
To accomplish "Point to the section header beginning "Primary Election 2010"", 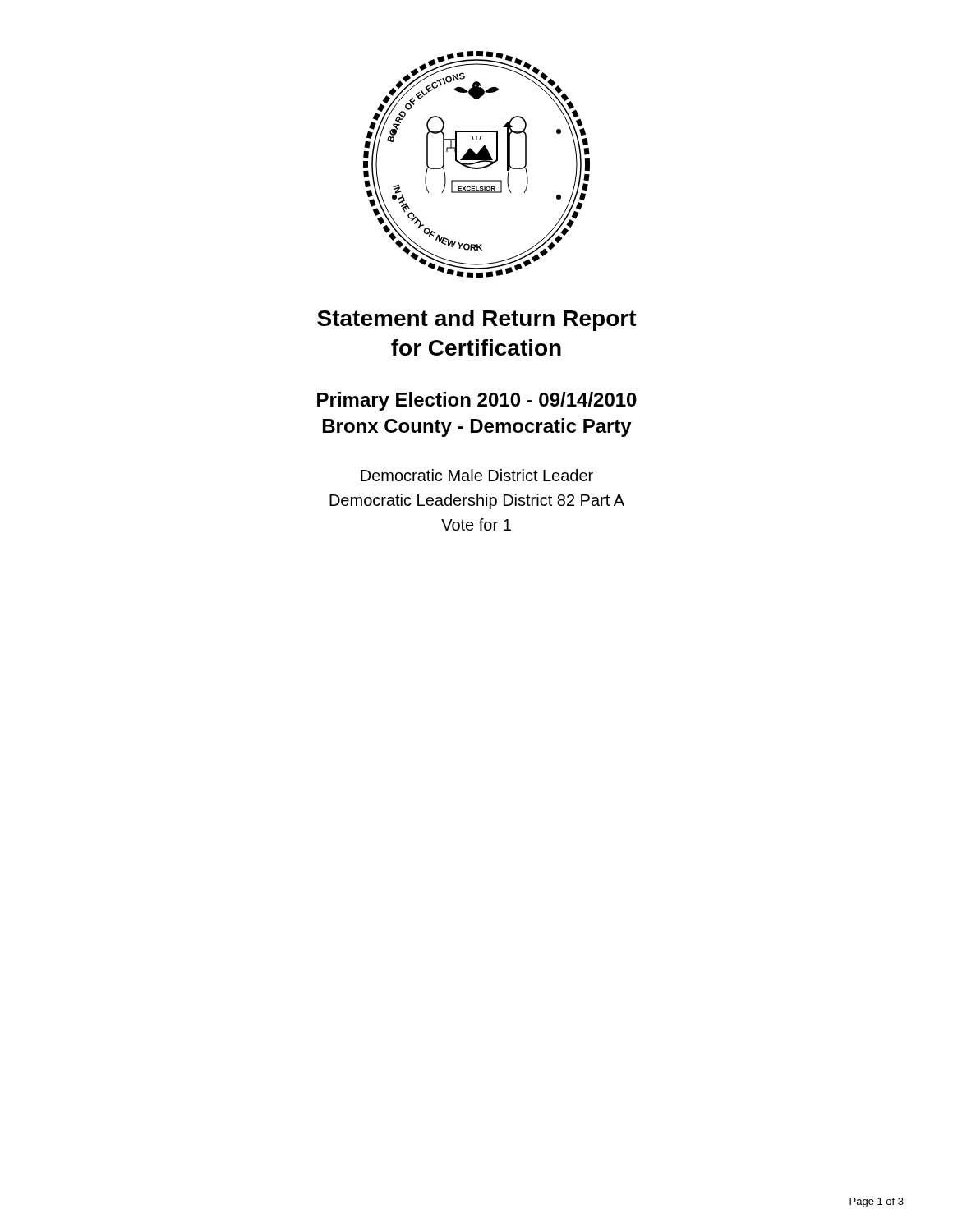I will (476, 413).
